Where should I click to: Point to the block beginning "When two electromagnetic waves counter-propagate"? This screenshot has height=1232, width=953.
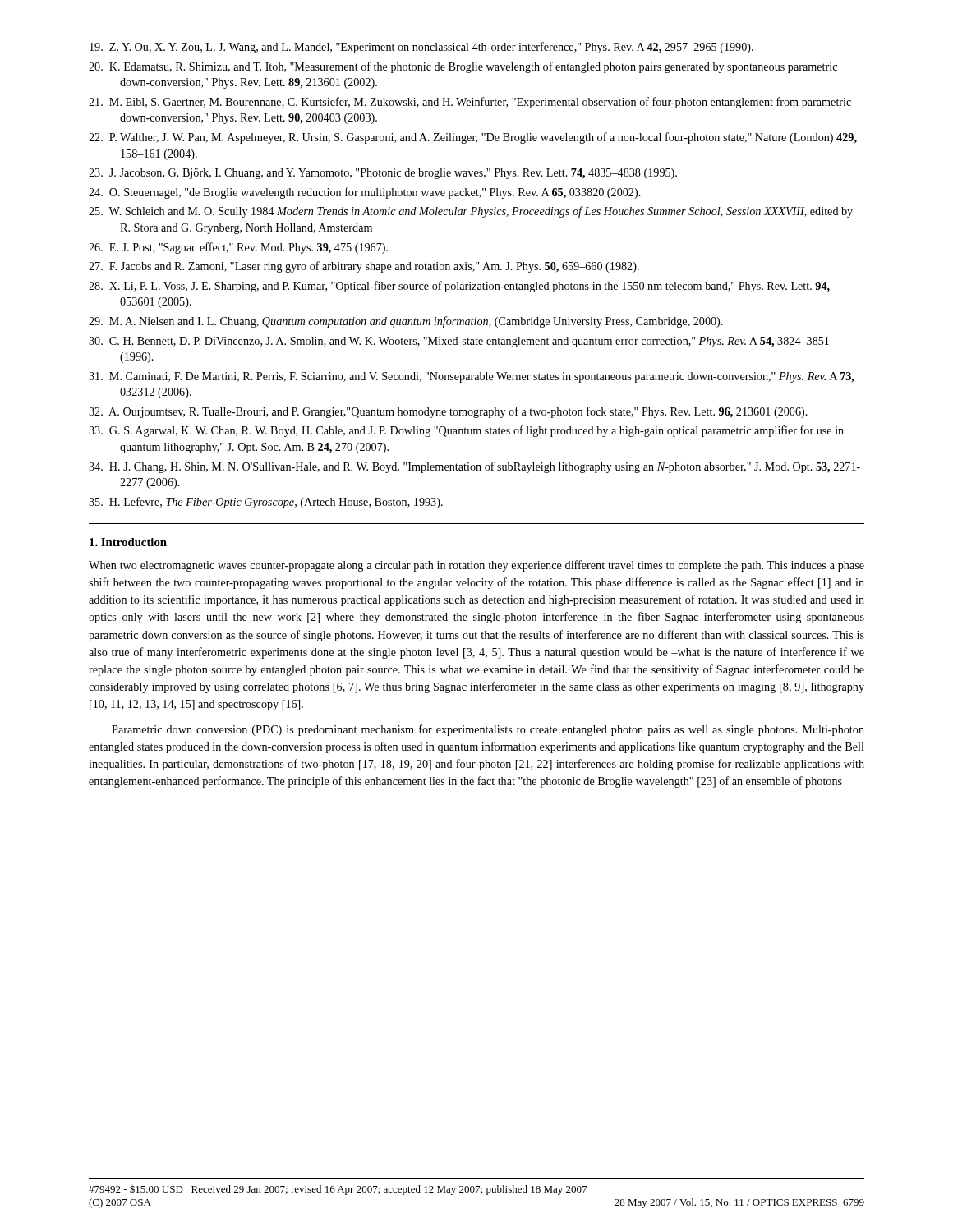[x=476, y=634]
